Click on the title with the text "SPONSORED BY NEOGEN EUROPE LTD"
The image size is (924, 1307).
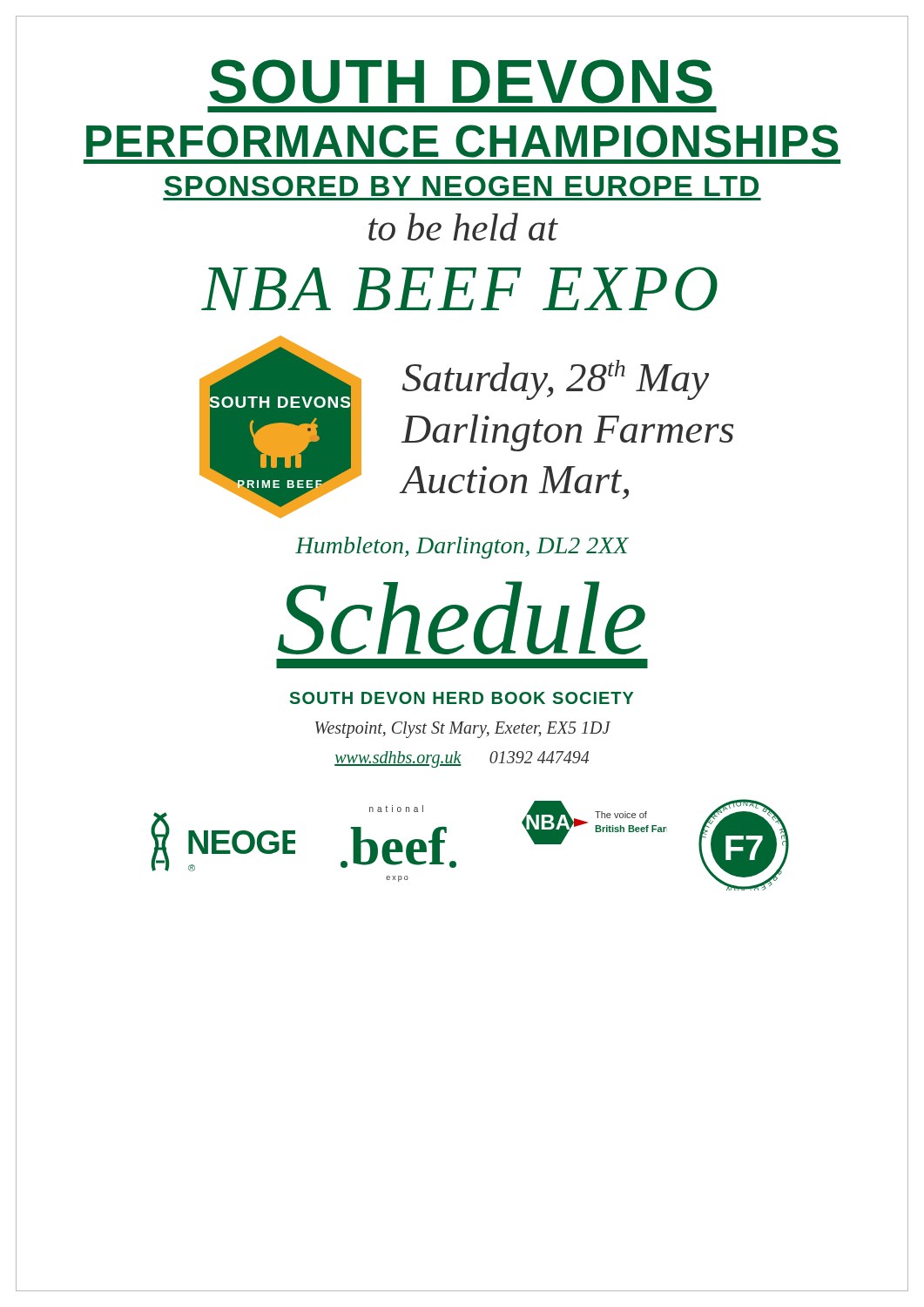[462, 186]
